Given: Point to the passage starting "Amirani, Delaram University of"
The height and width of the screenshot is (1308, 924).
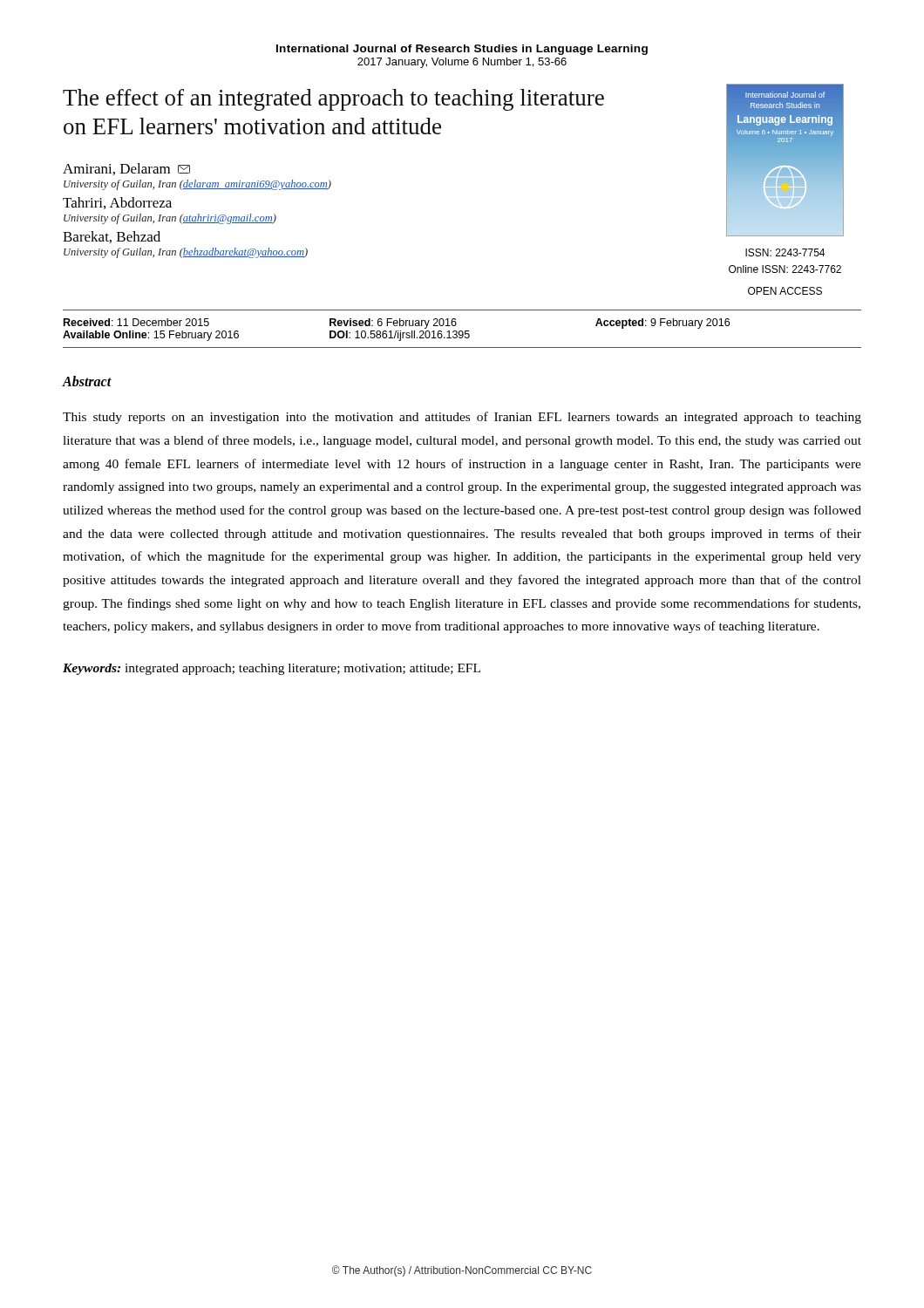Looking at the screenshot, I should 126,169.
